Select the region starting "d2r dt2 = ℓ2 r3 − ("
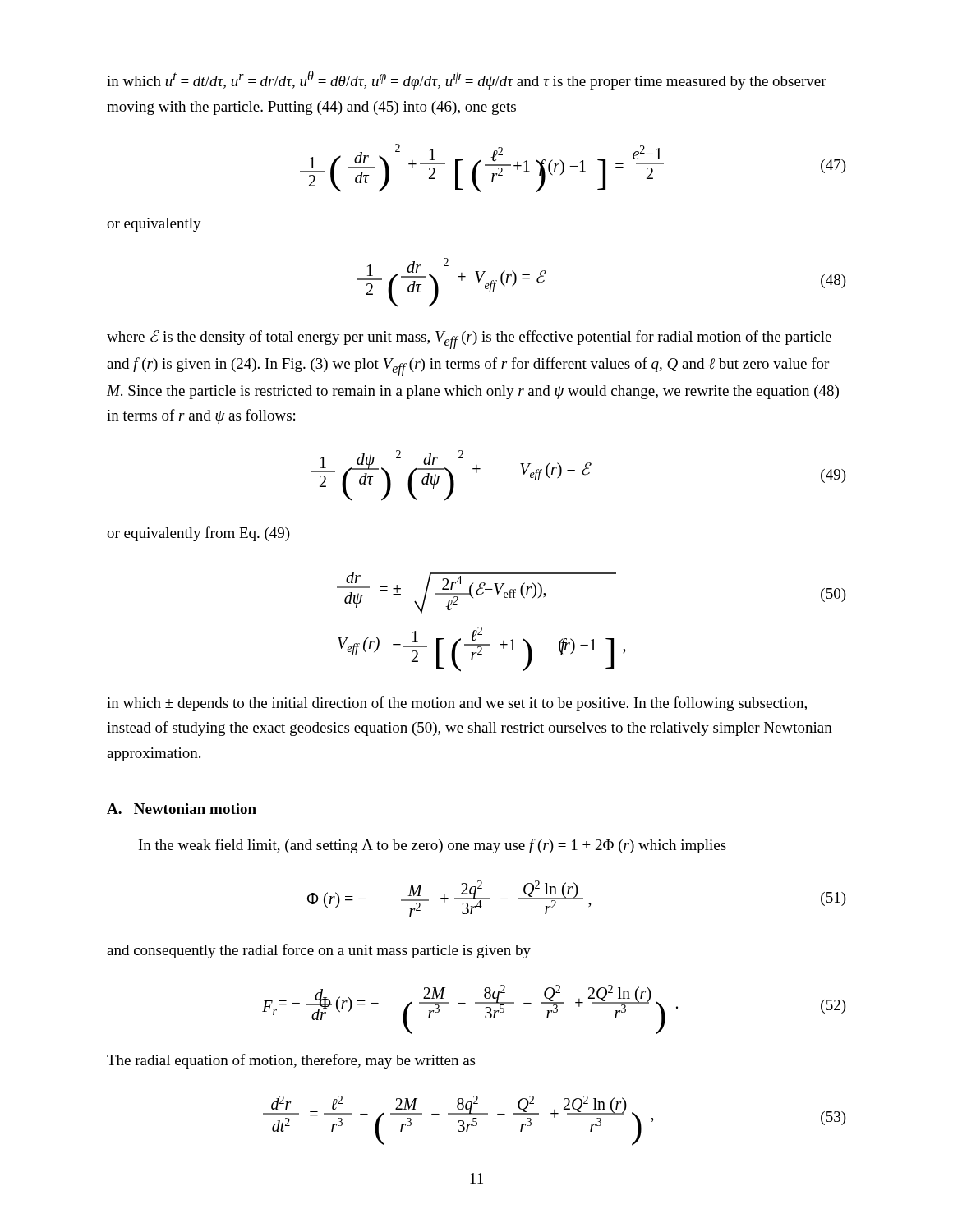This screenshot has width=953, height=1232. click(550, 1117)
